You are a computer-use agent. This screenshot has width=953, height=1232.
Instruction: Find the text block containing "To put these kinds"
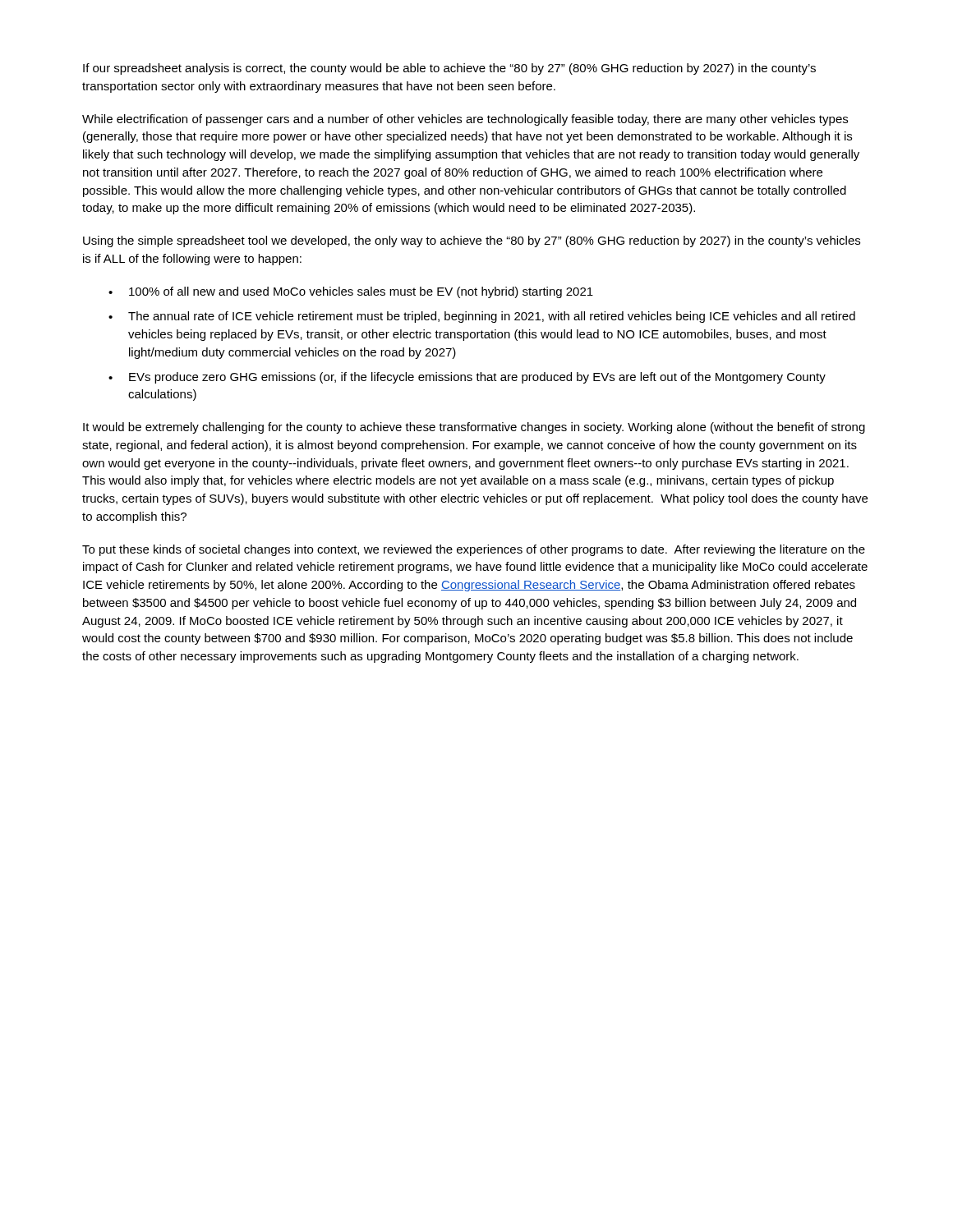tap(475, 602)
